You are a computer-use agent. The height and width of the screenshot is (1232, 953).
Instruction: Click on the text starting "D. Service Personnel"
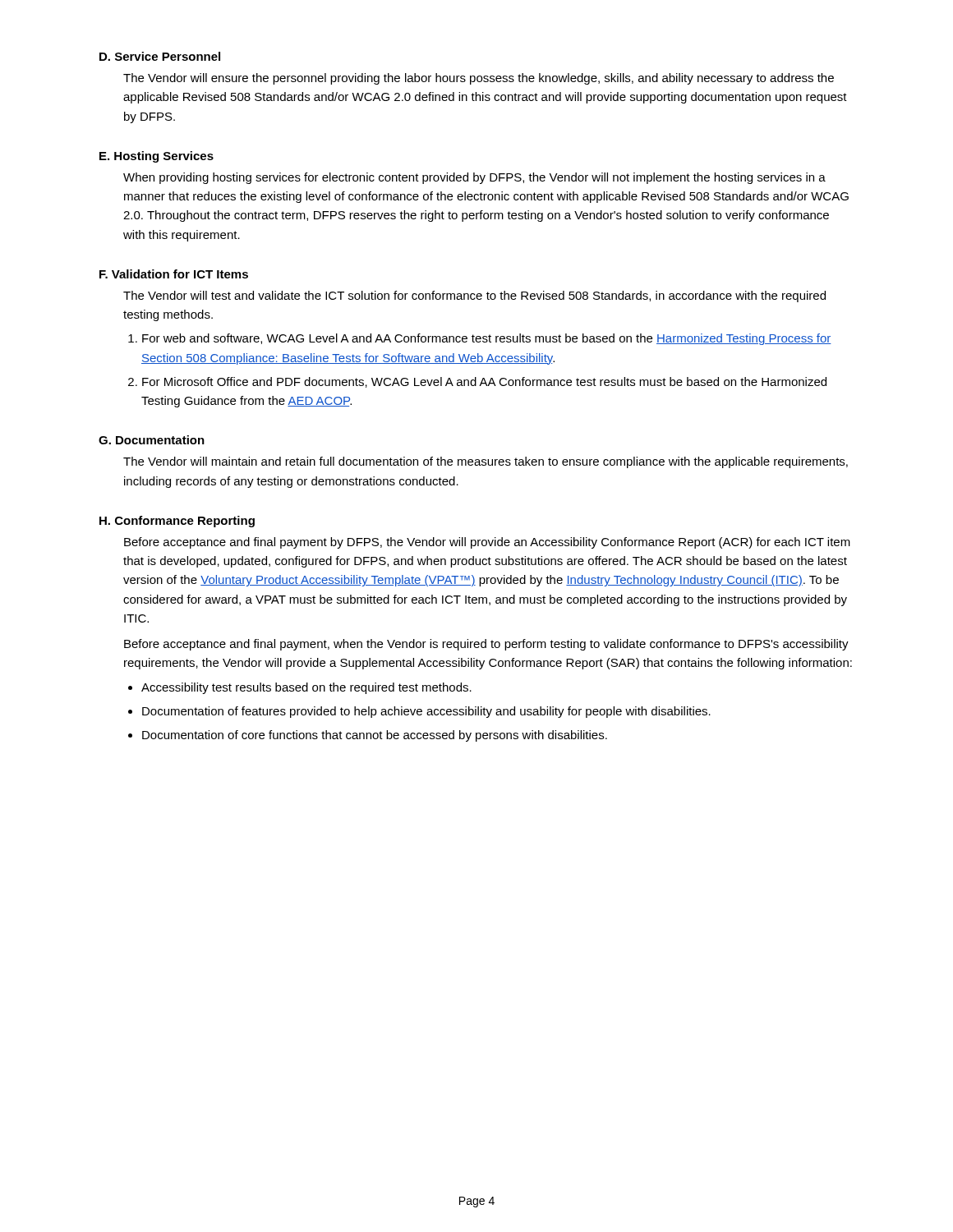pos(160,56)
